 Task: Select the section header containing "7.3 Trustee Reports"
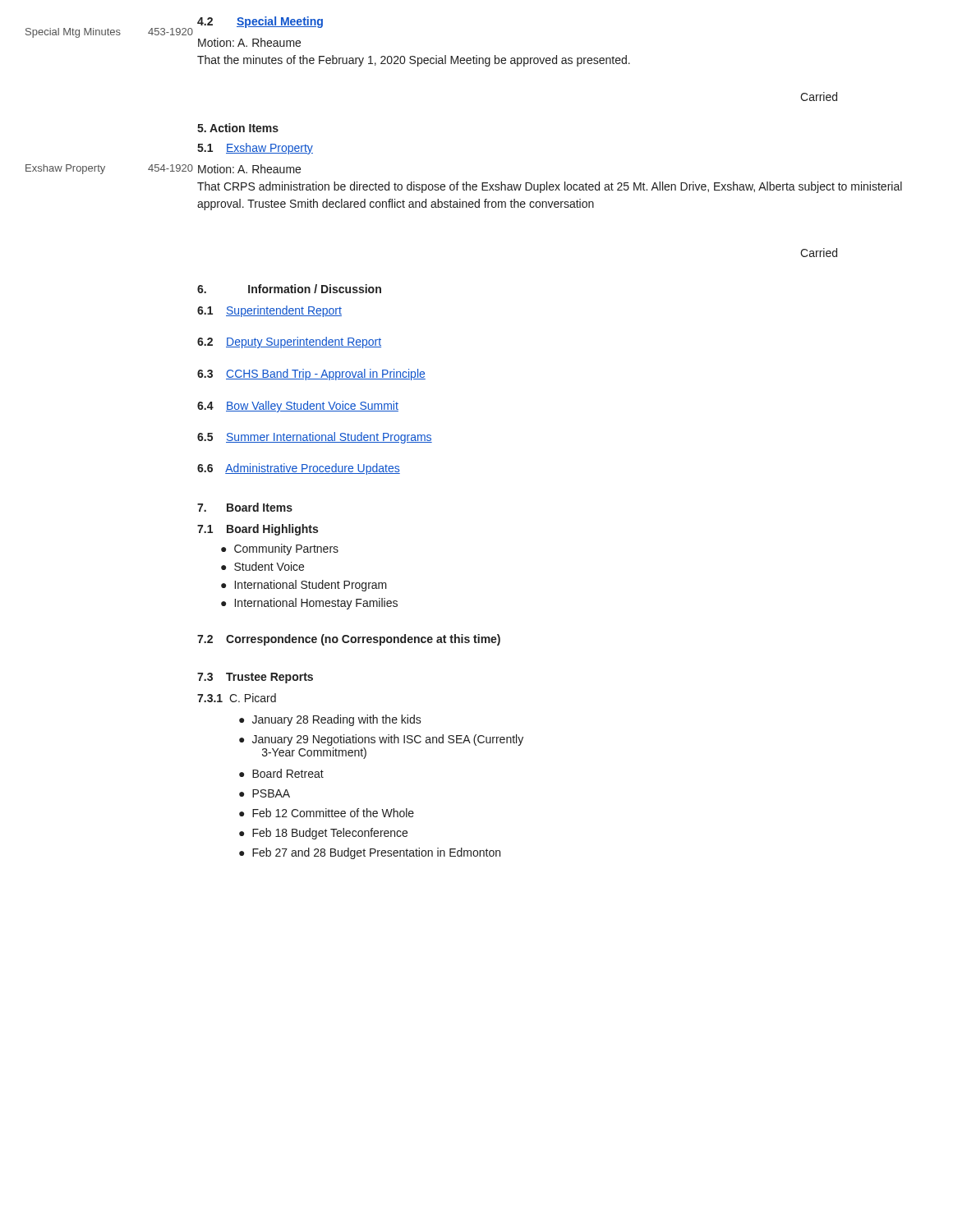pos(255,677)
